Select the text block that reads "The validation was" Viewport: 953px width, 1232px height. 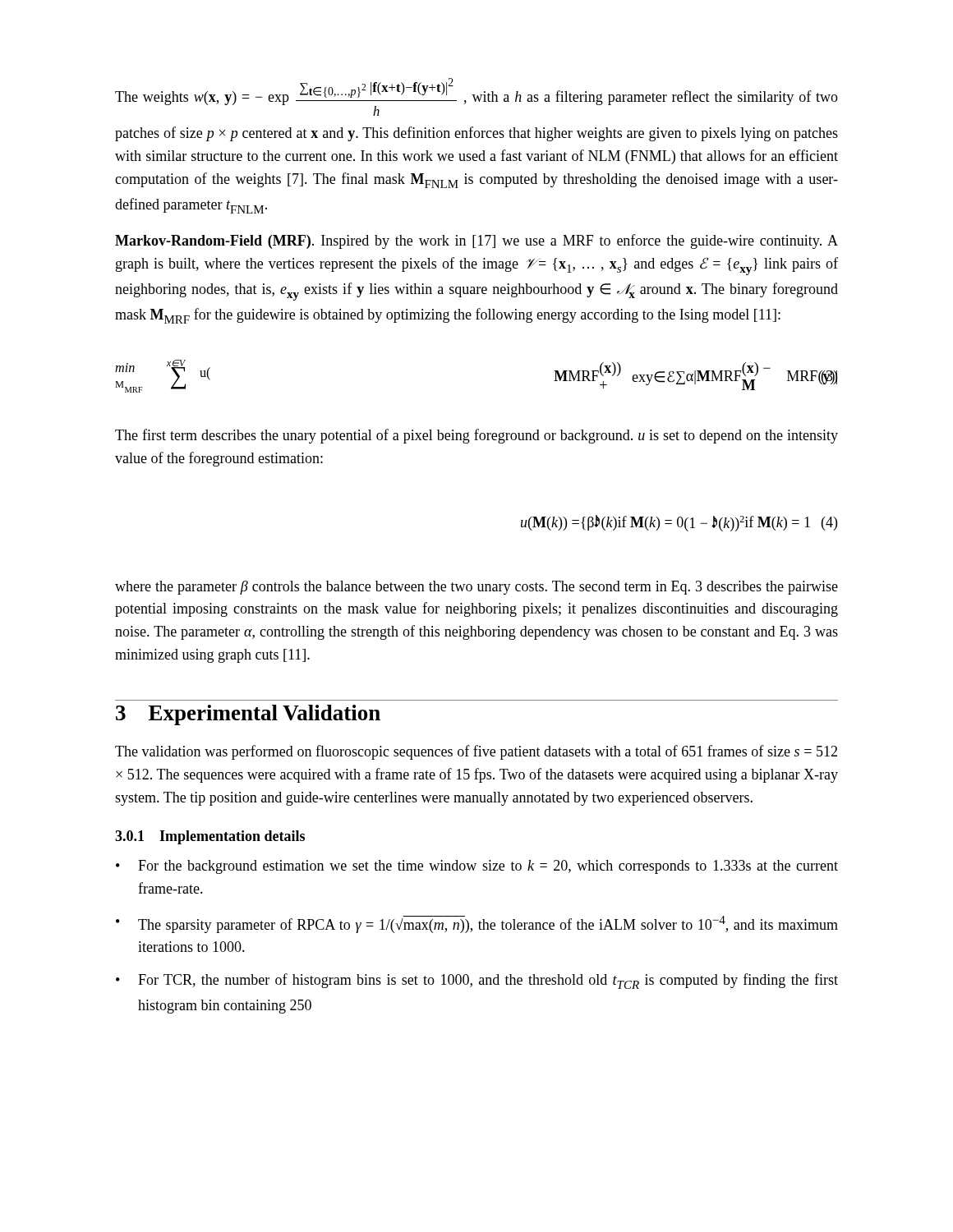click(x=476, y=774)
